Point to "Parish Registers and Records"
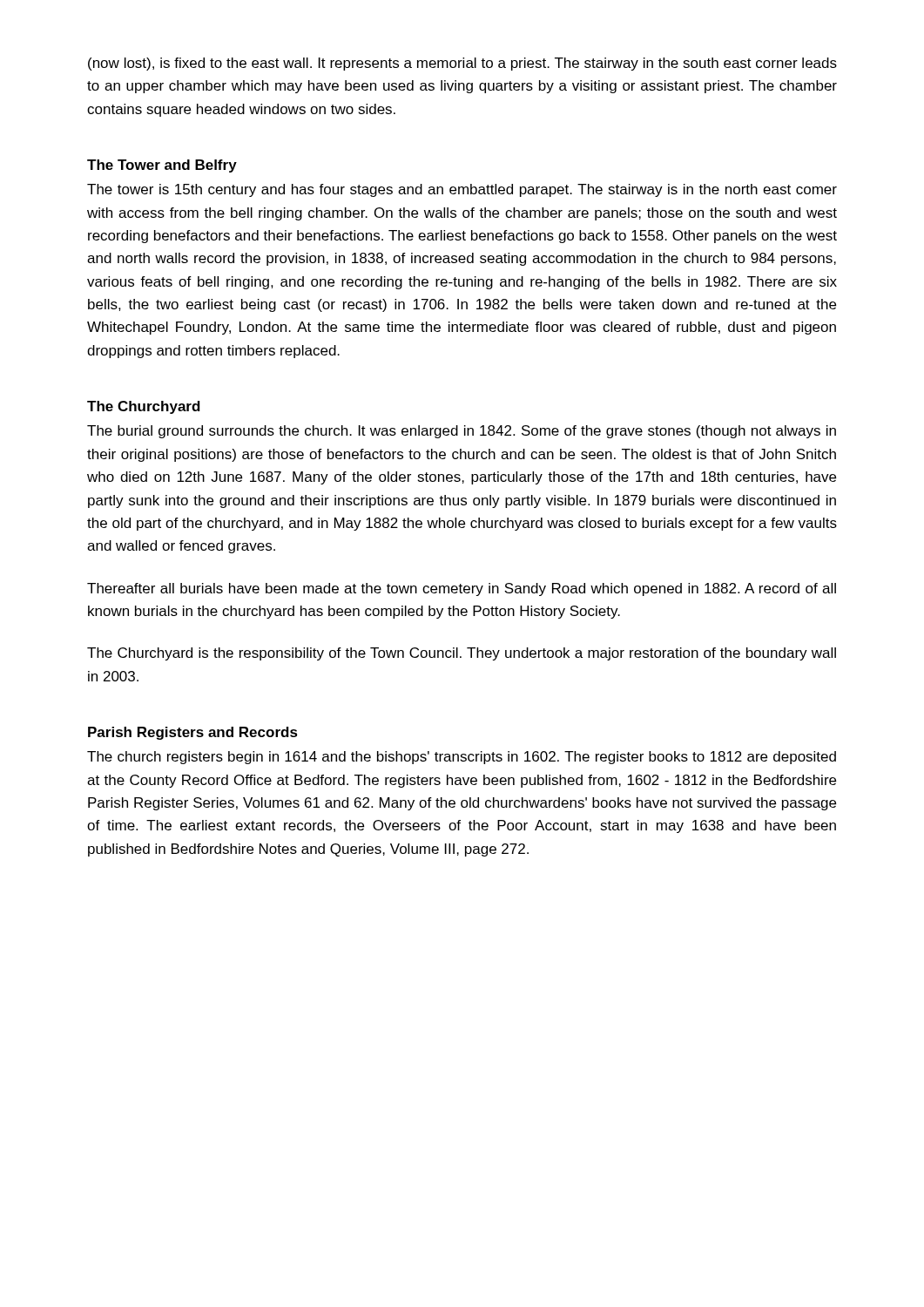This screenshot has width=924, height=1307. tap(192, 732)
